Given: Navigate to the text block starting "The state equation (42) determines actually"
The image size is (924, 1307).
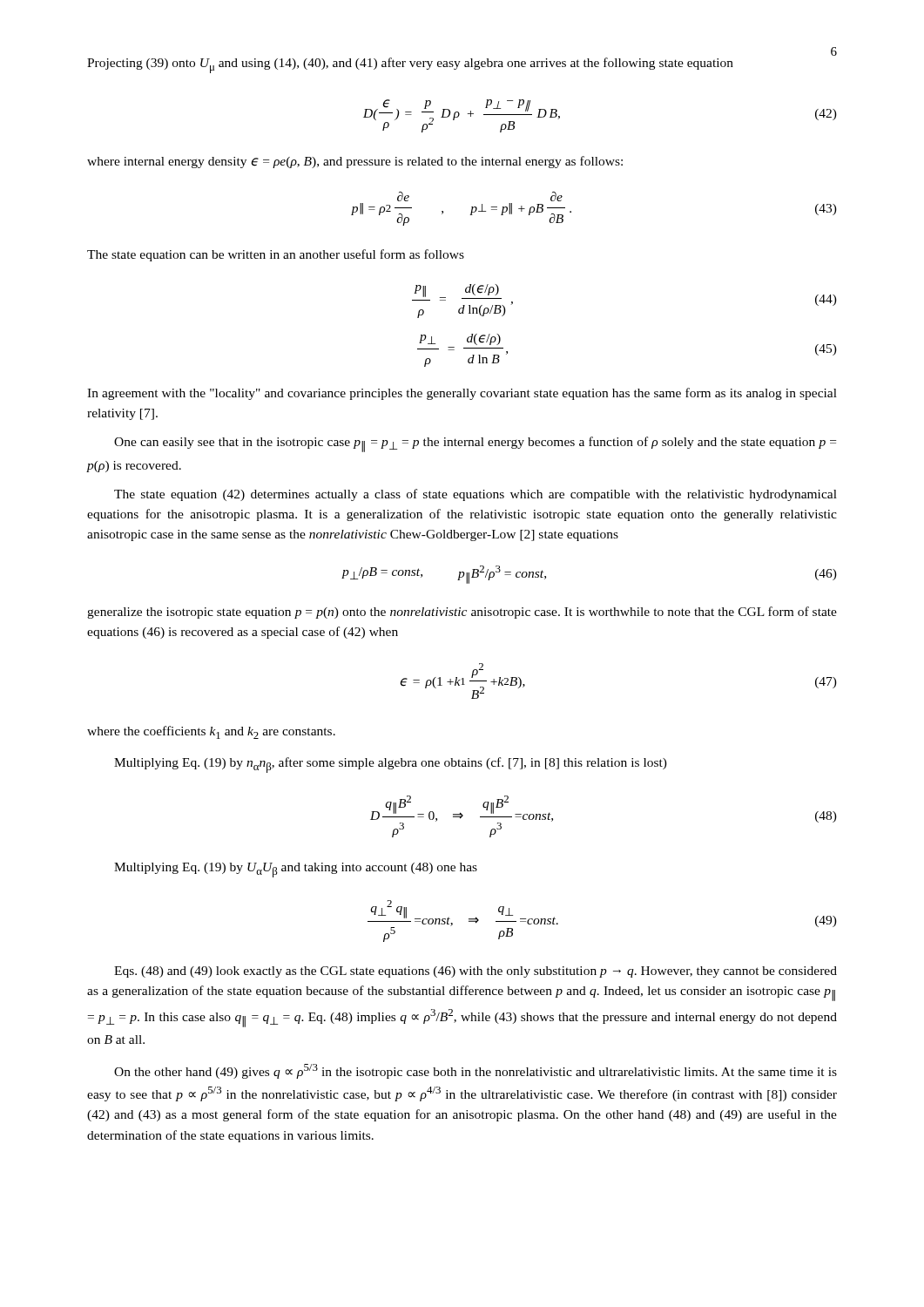Looking at the screenshot, I should pyautogui.click(x=462, y=514).
